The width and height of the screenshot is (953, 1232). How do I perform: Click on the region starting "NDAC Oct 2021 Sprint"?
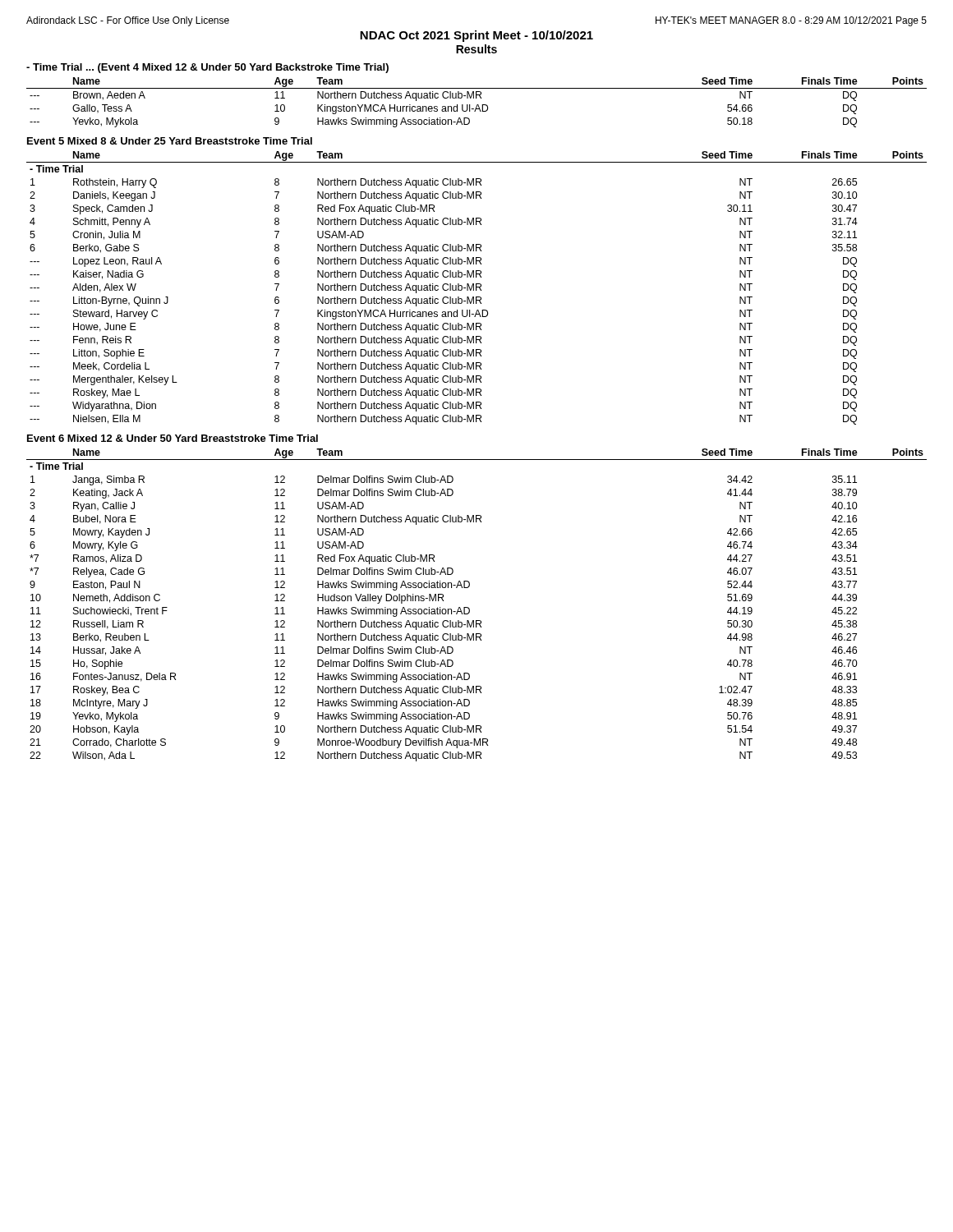coord(476,35)
